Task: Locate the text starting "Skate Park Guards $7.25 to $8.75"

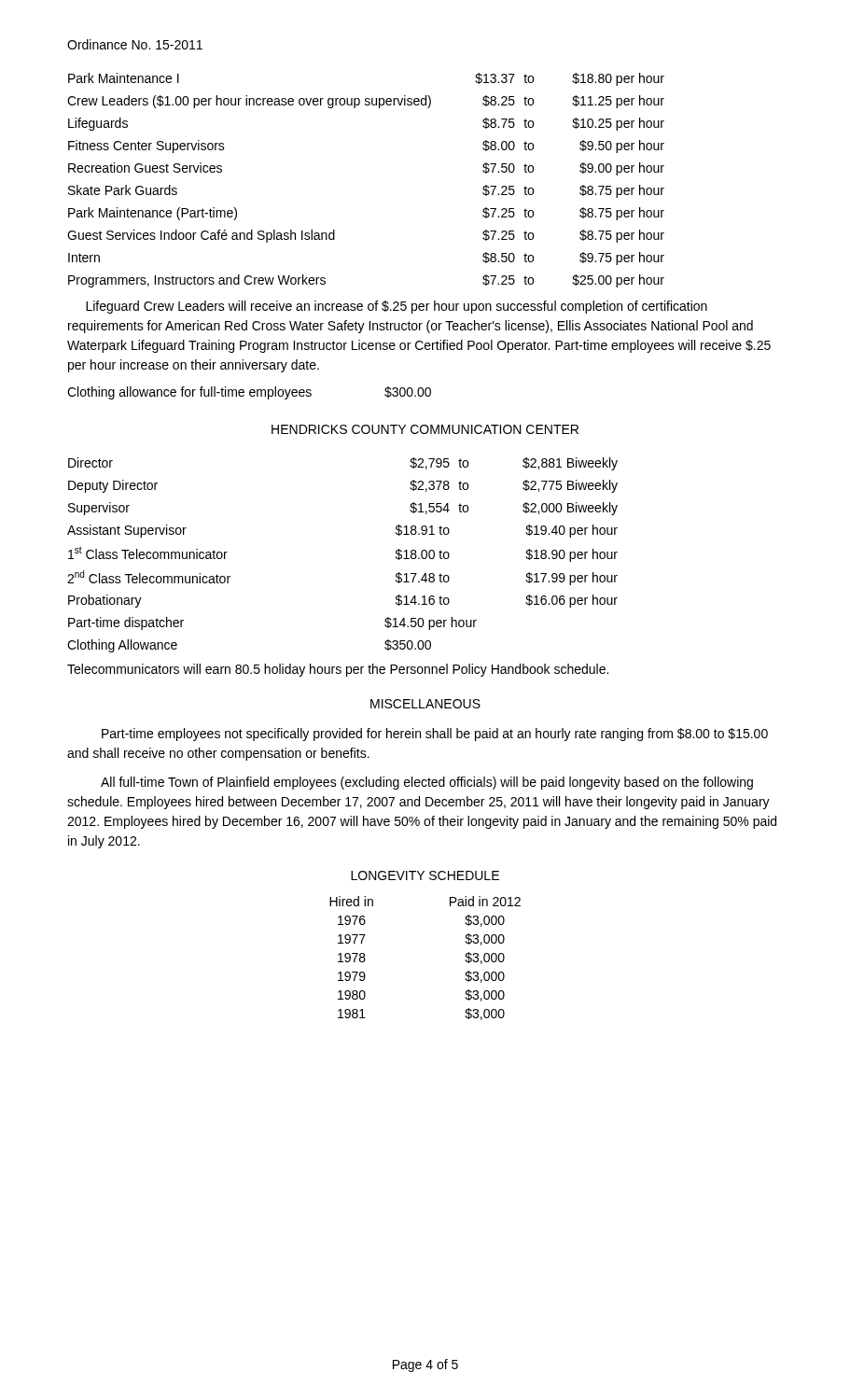Action: click(x=127, y=191)
